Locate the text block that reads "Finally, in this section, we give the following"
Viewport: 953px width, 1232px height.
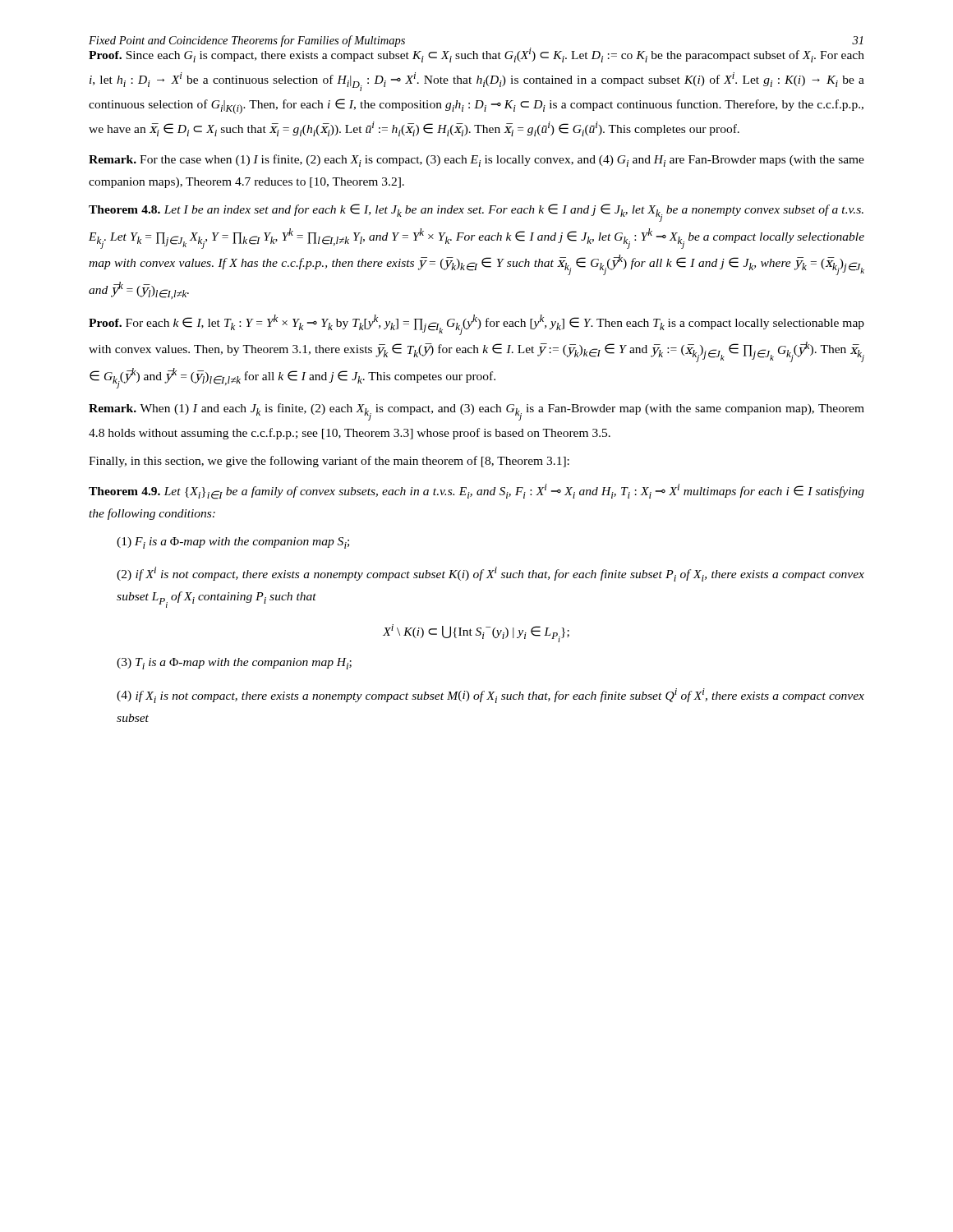[476, 461]
